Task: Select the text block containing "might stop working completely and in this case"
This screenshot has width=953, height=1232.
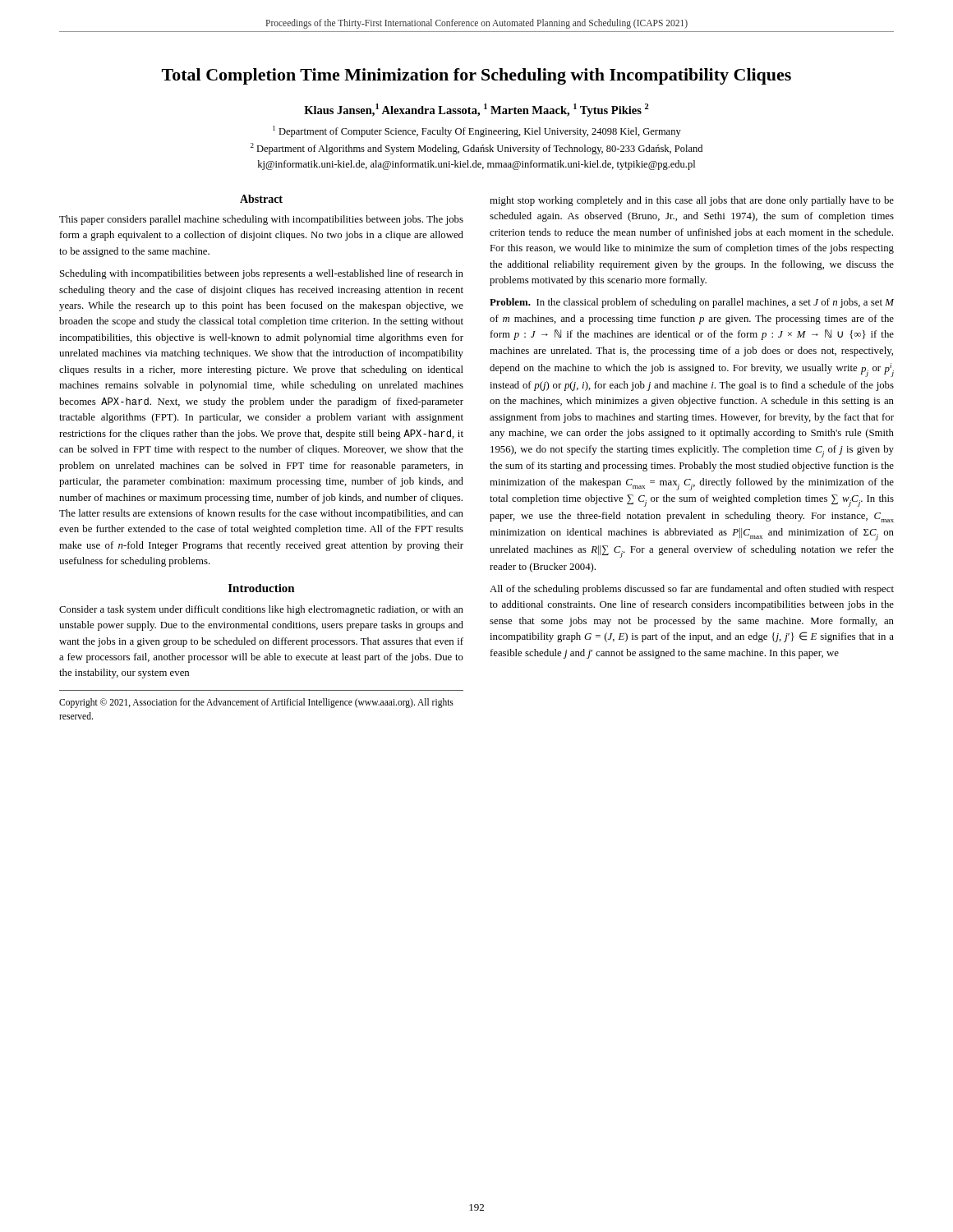Action: pyautogui.click(x=692, y=427)
